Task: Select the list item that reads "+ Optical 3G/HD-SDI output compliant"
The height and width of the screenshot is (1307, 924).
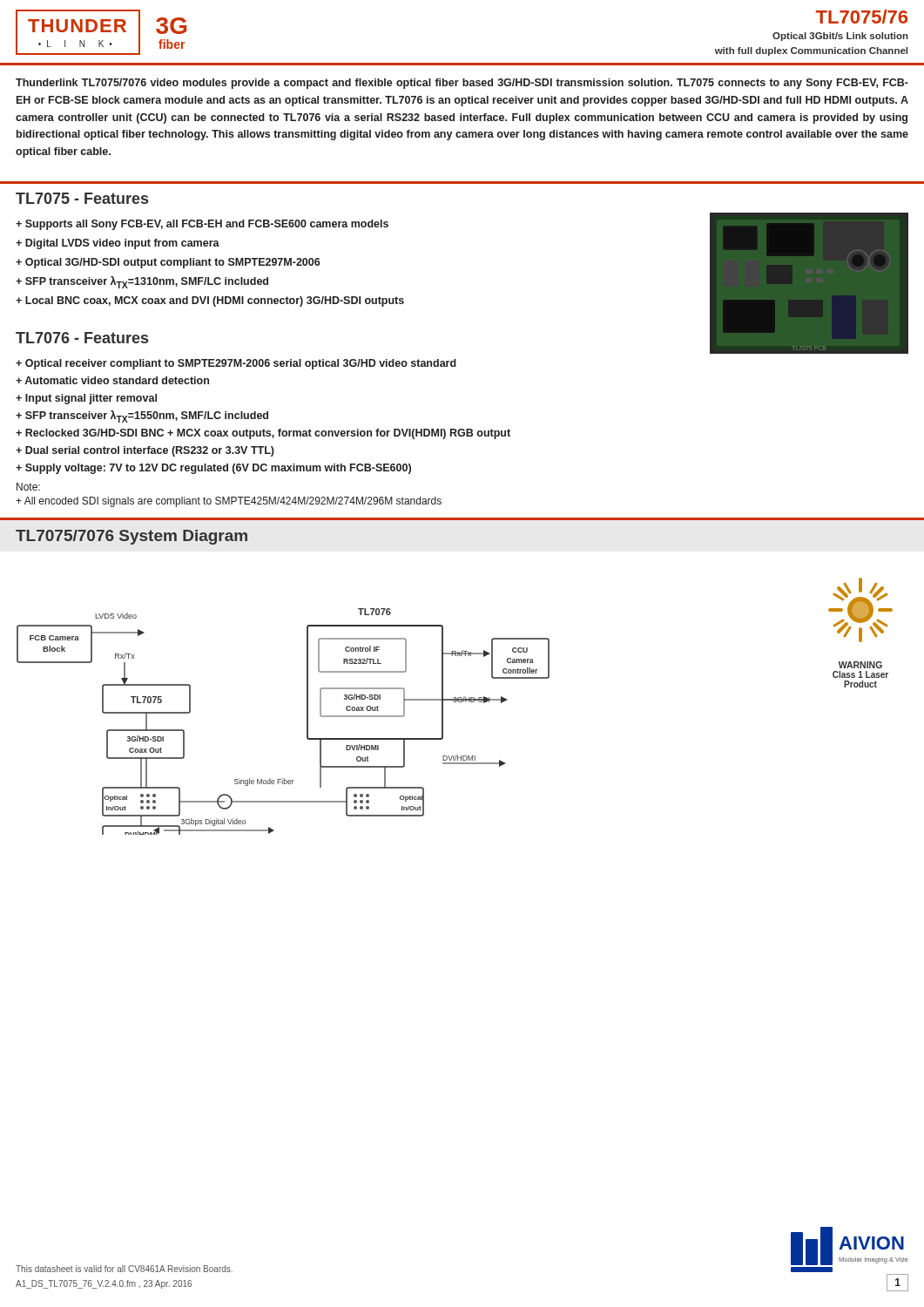Action: pos(168,262)
